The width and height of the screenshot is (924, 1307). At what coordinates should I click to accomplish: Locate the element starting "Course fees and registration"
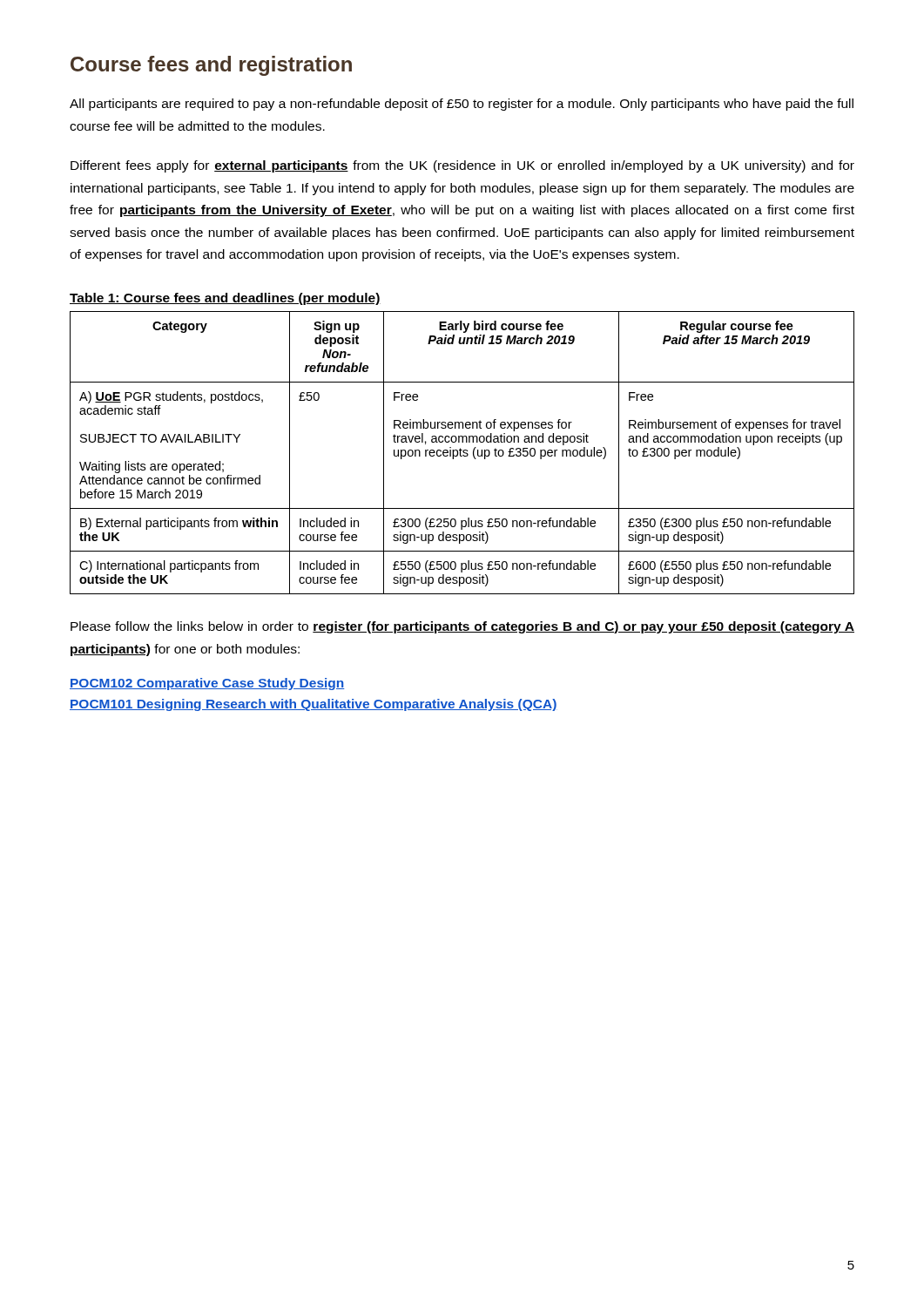click(x=211, y=64)
